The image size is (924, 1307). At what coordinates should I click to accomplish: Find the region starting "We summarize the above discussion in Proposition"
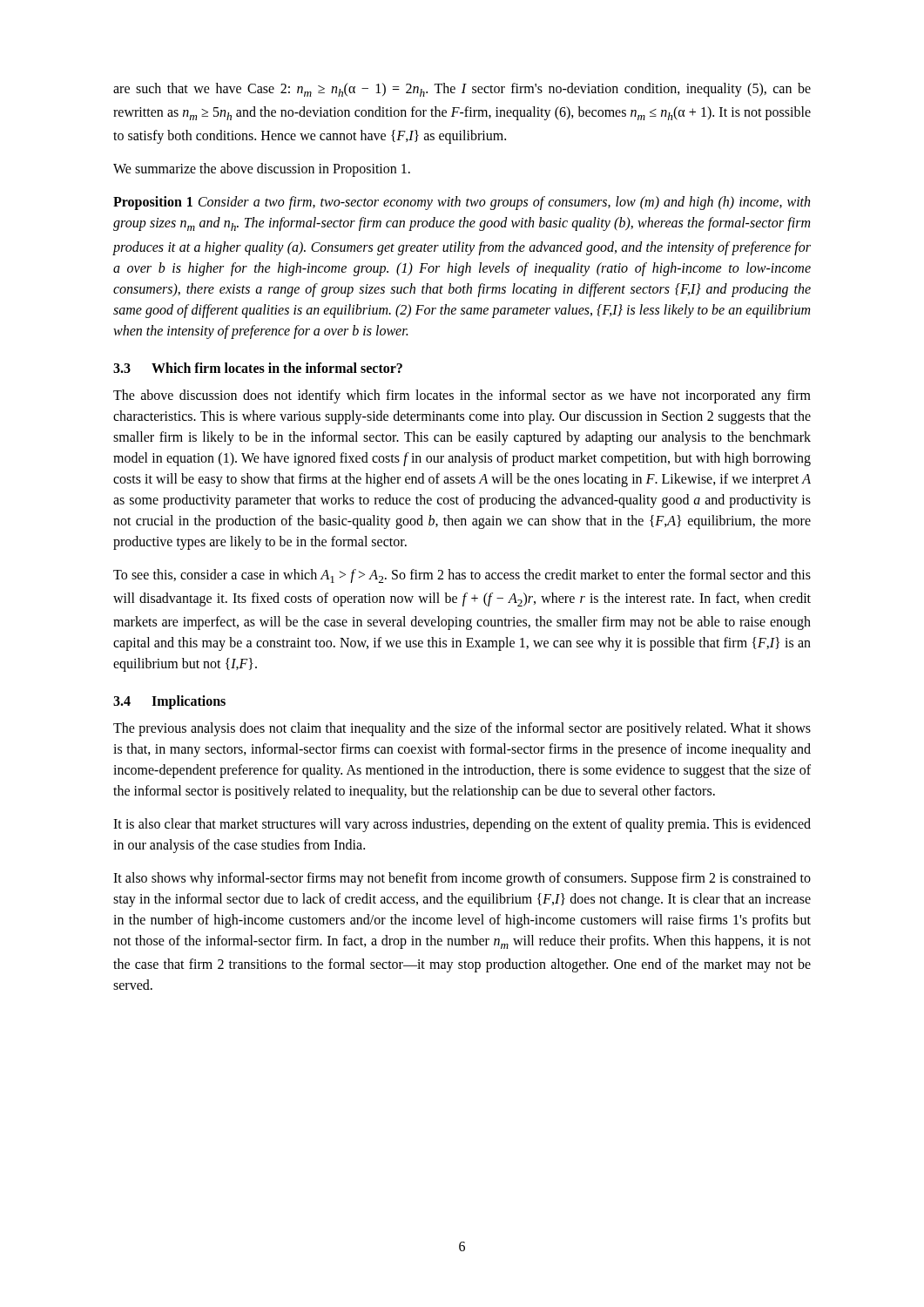click(262, 169)
